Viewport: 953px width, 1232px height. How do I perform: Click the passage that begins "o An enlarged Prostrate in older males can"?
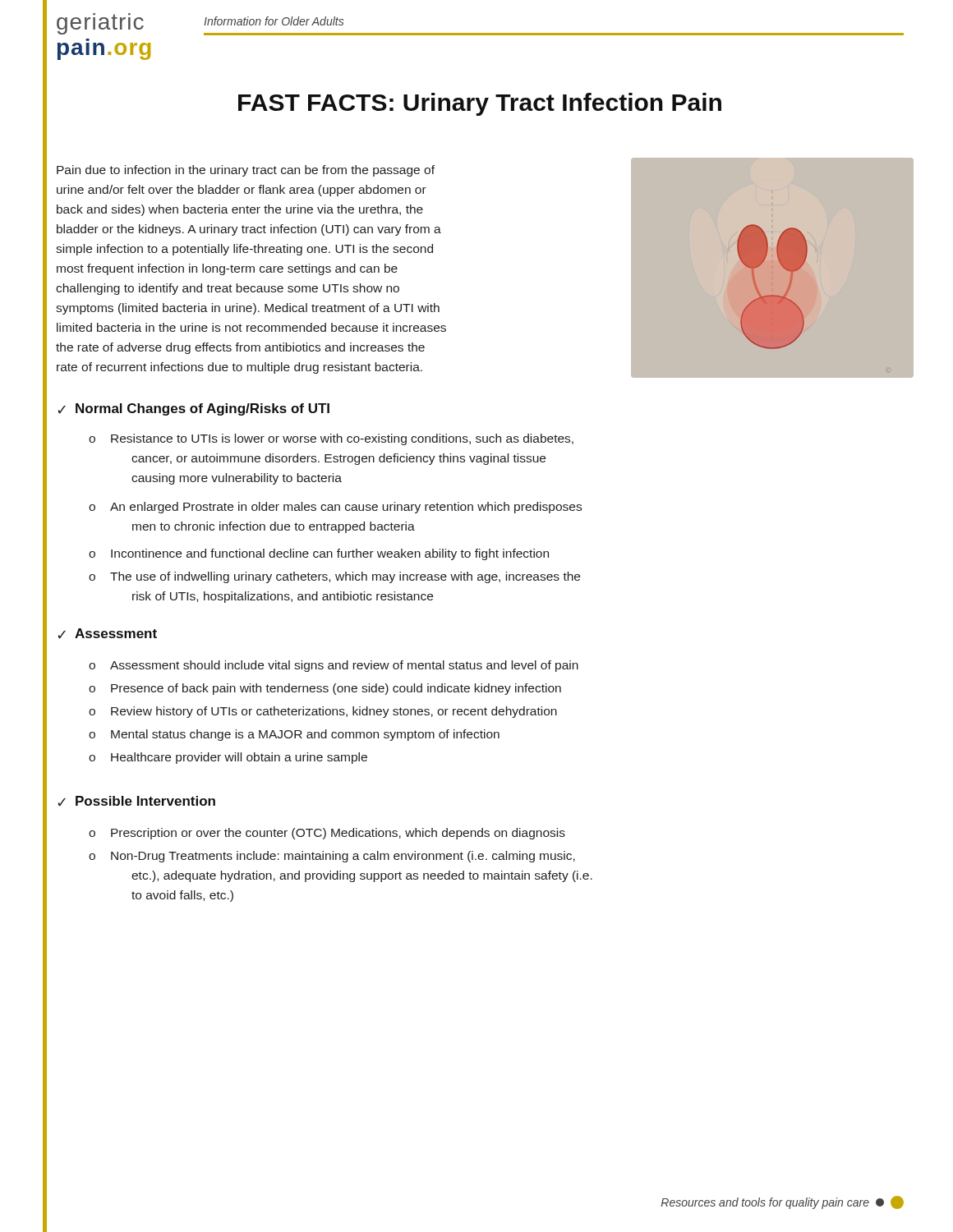pos(496,517)
